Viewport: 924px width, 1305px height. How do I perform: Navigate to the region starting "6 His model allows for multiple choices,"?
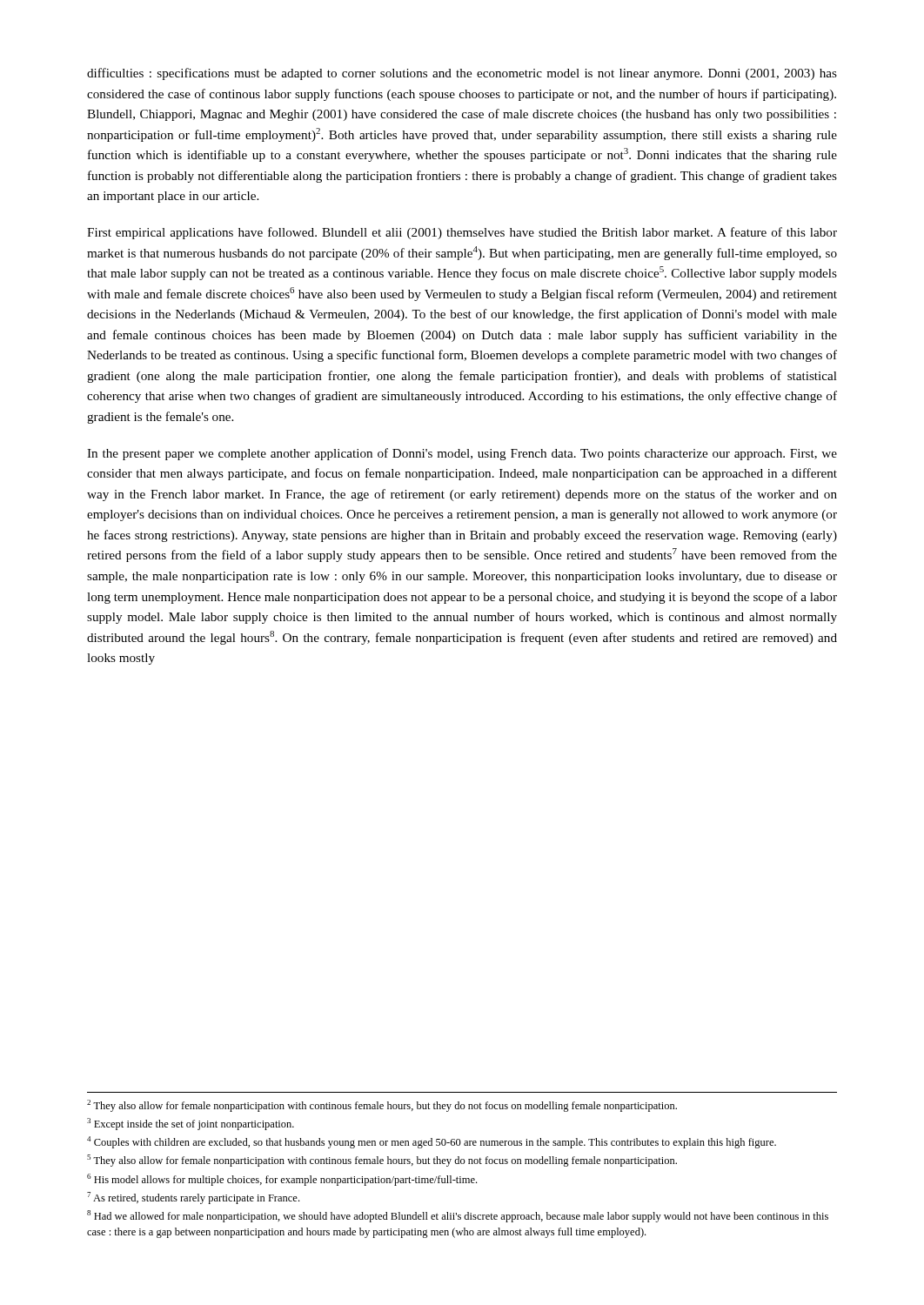[x=282, y=1178]
